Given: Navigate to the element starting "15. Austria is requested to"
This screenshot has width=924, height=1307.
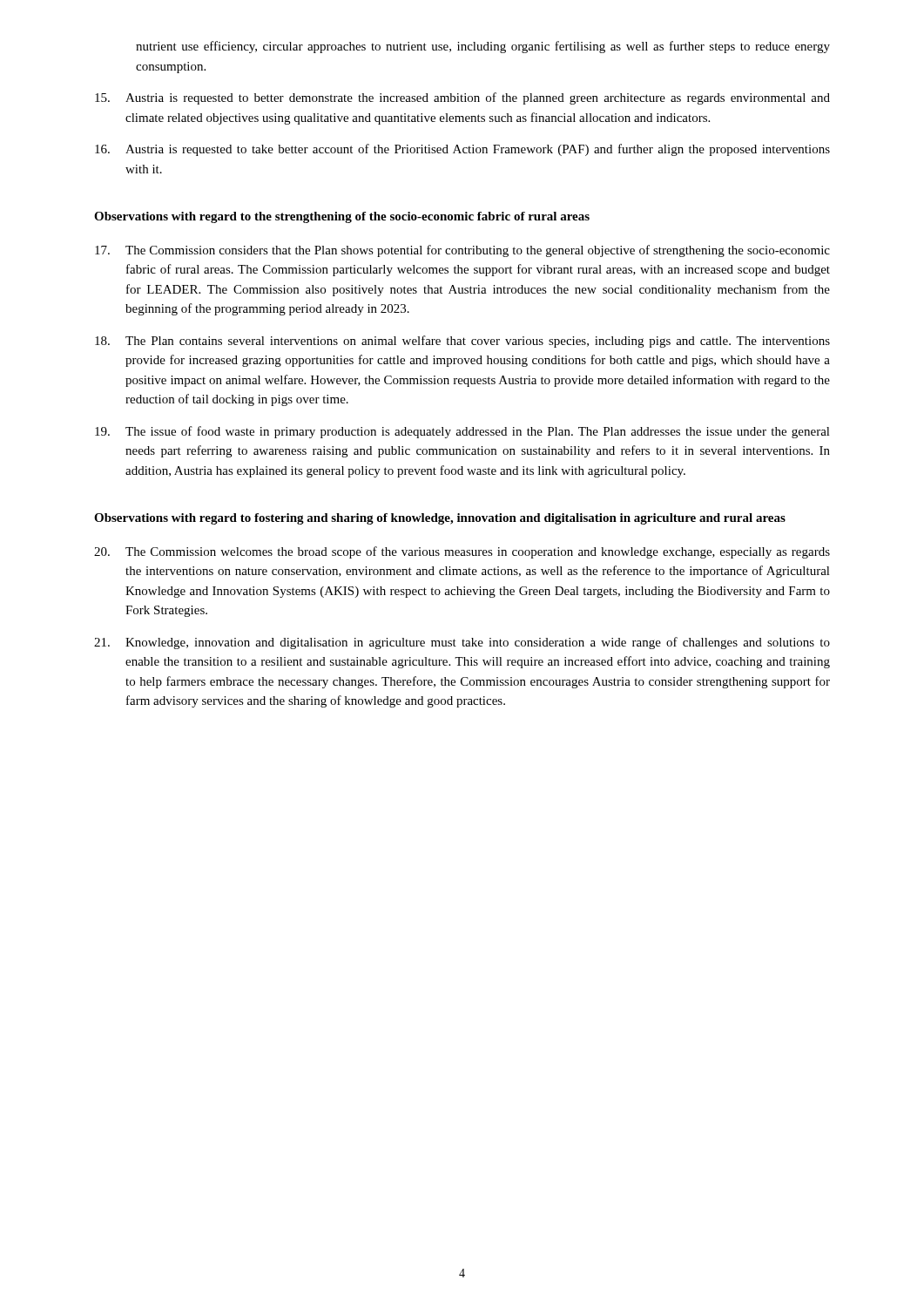Looking at the screenshot, I should tap(462, 108).
